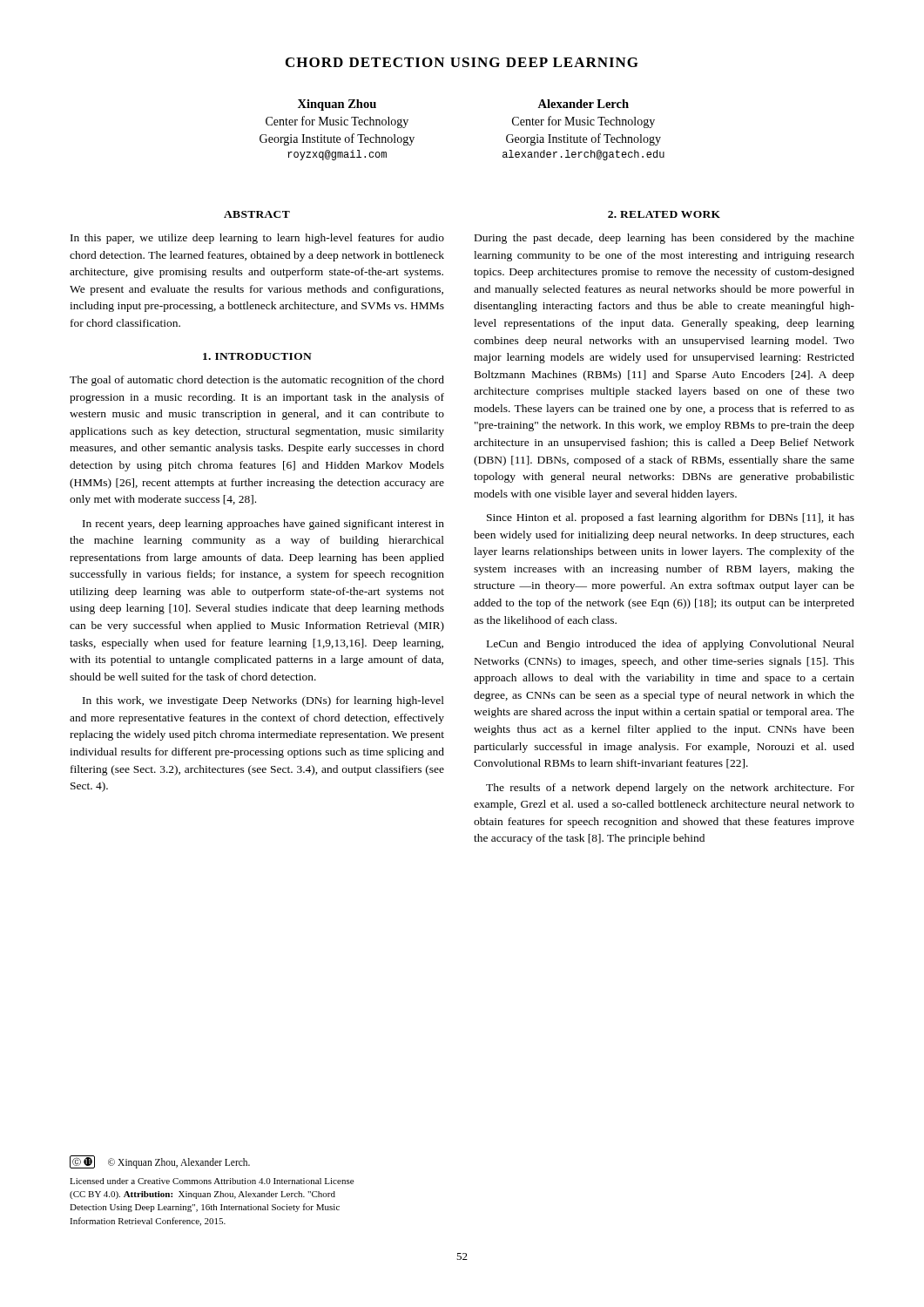Select the footnote with the text "Ⓒ ⓫ © Xinquan Zhou, Alexander"

coord(160,1162)
